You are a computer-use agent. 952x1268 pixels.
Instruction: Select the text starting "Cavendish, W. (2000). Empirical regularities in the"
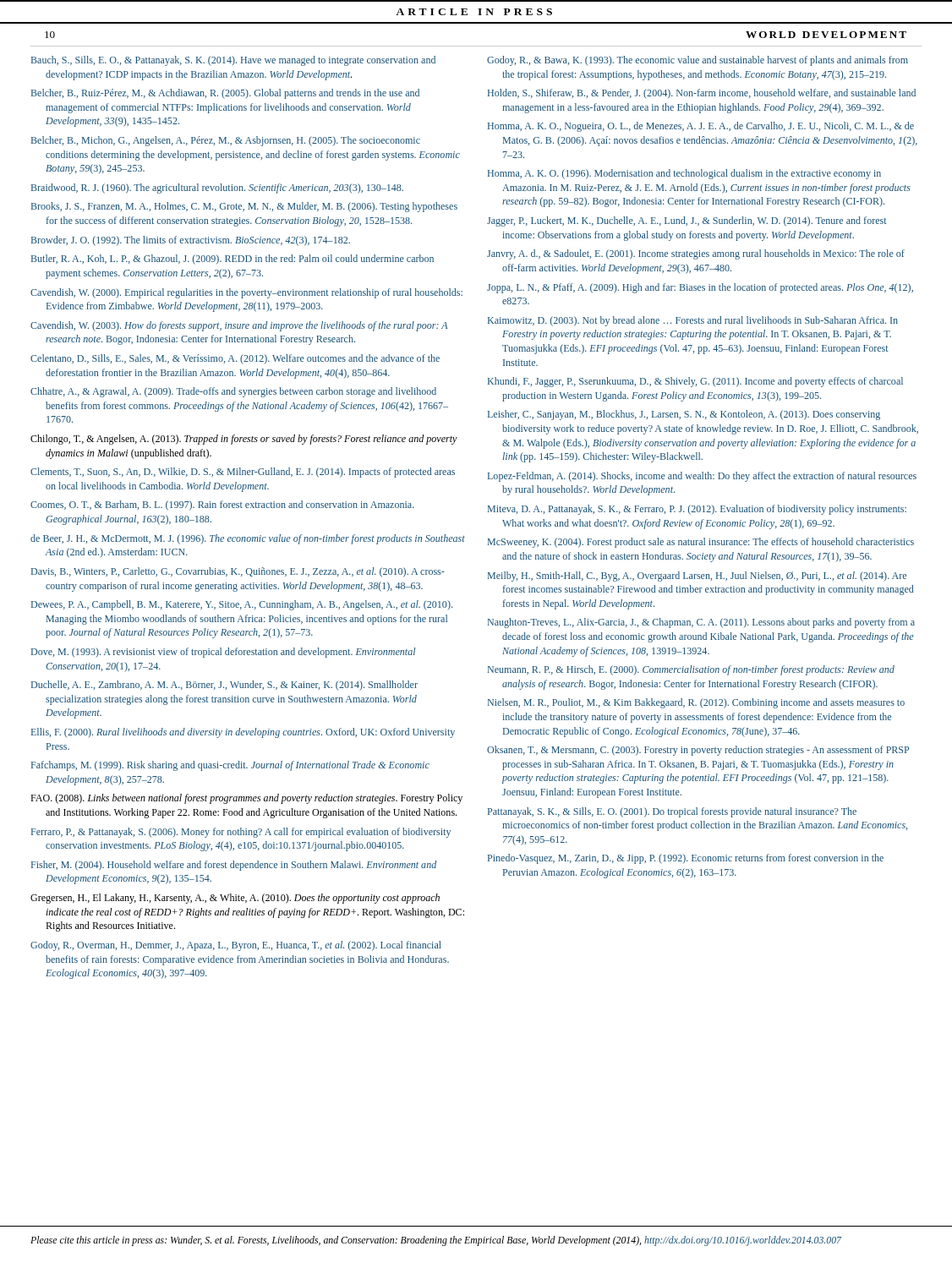coord(247,299)
